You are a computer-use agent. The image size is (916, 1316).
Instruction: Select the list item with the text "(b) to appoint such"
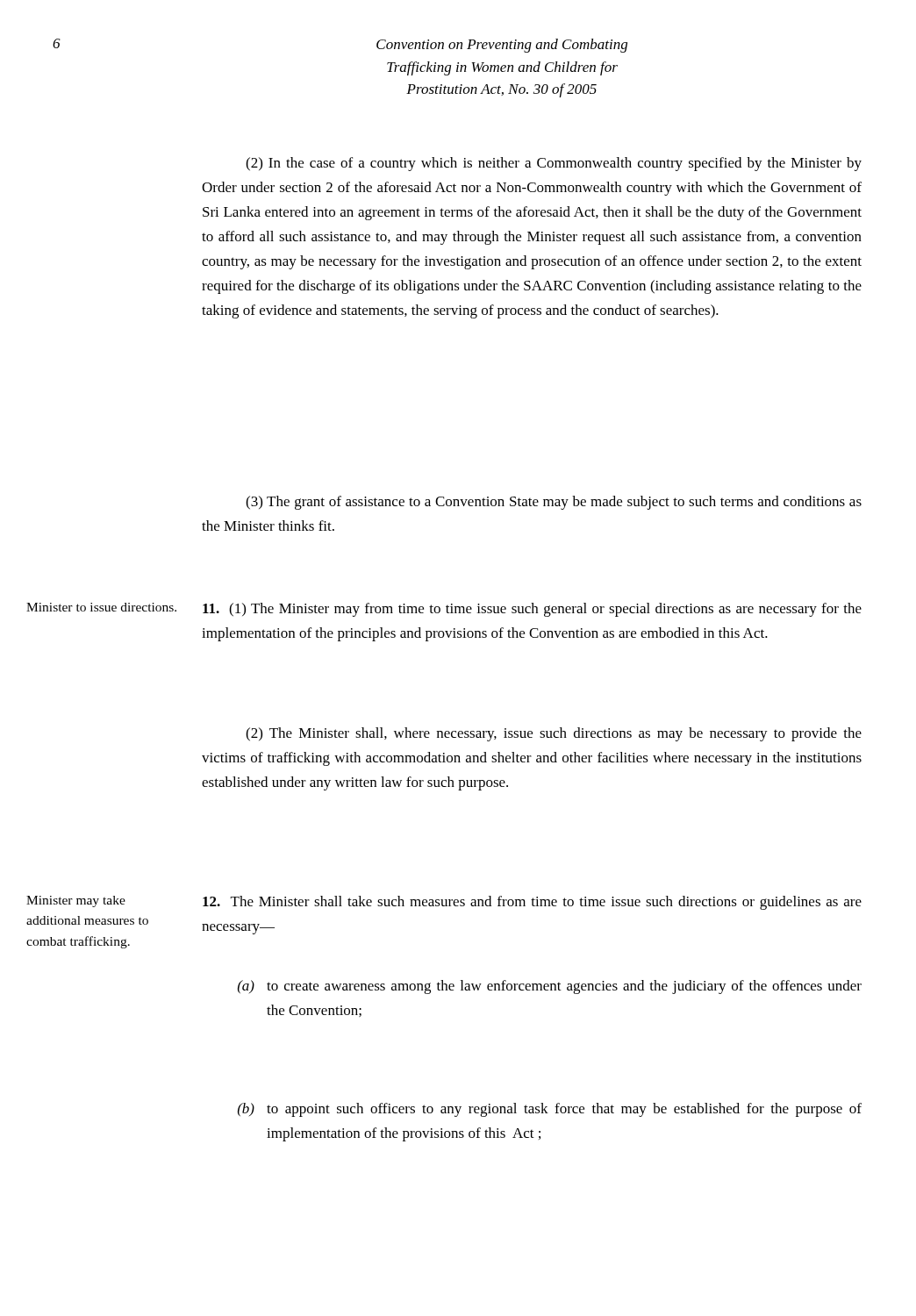532,1121
